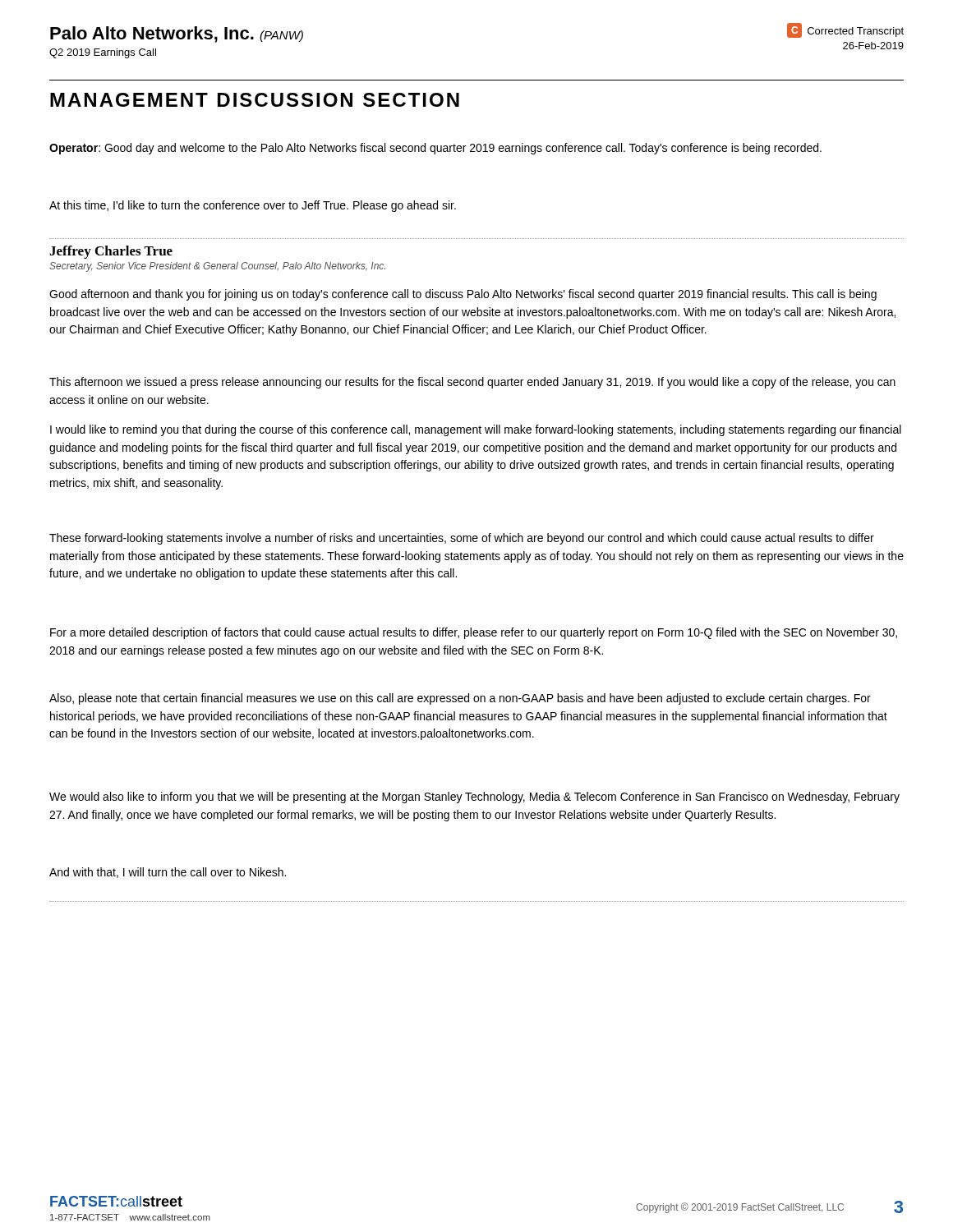Click on the text block that reads "These forward-looking statements involve a number of"
Viewport: 953px width, 1232px height.
click(x=476, y=556)
